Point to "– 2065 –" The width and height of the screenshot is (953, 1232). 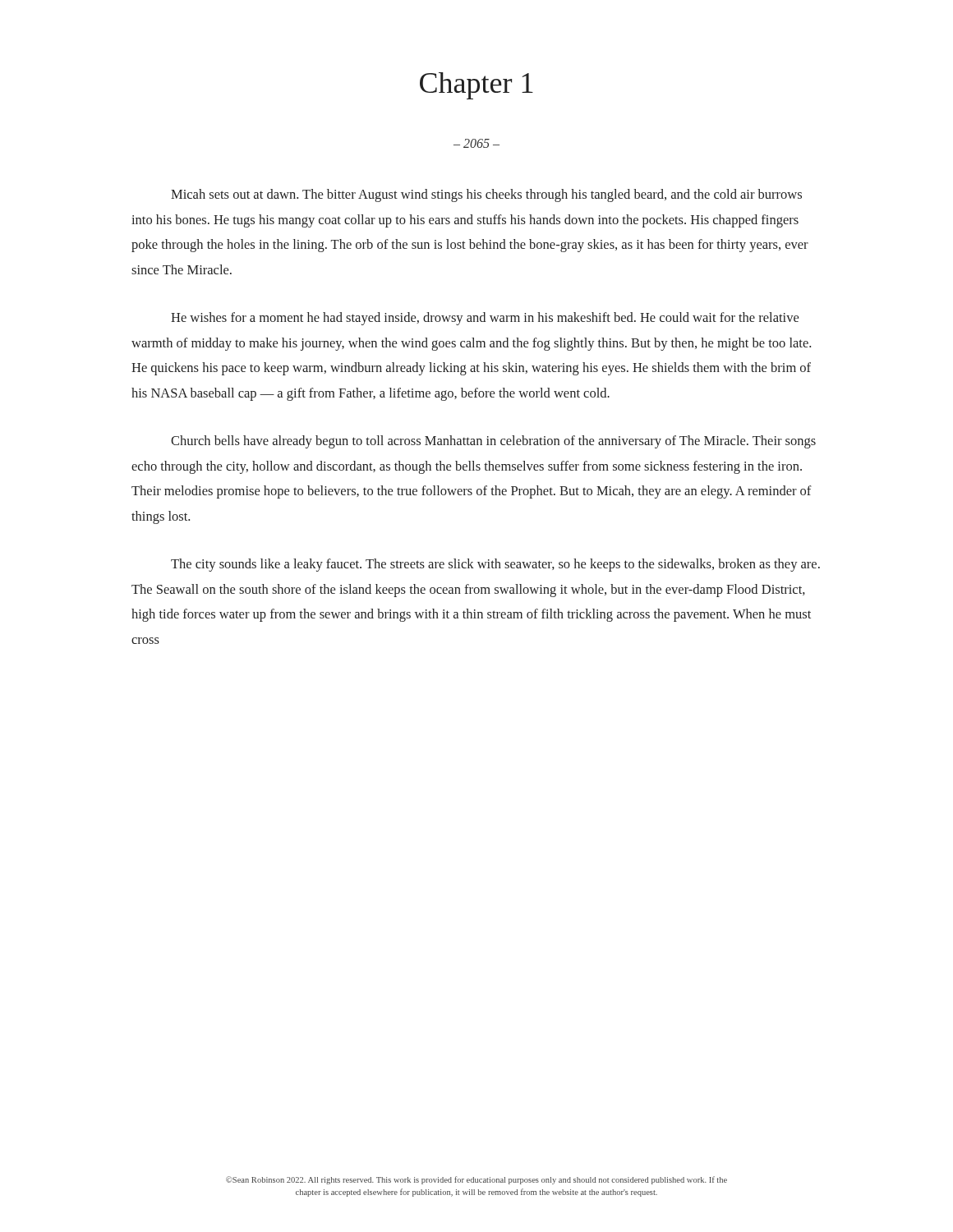click(476, 143)
